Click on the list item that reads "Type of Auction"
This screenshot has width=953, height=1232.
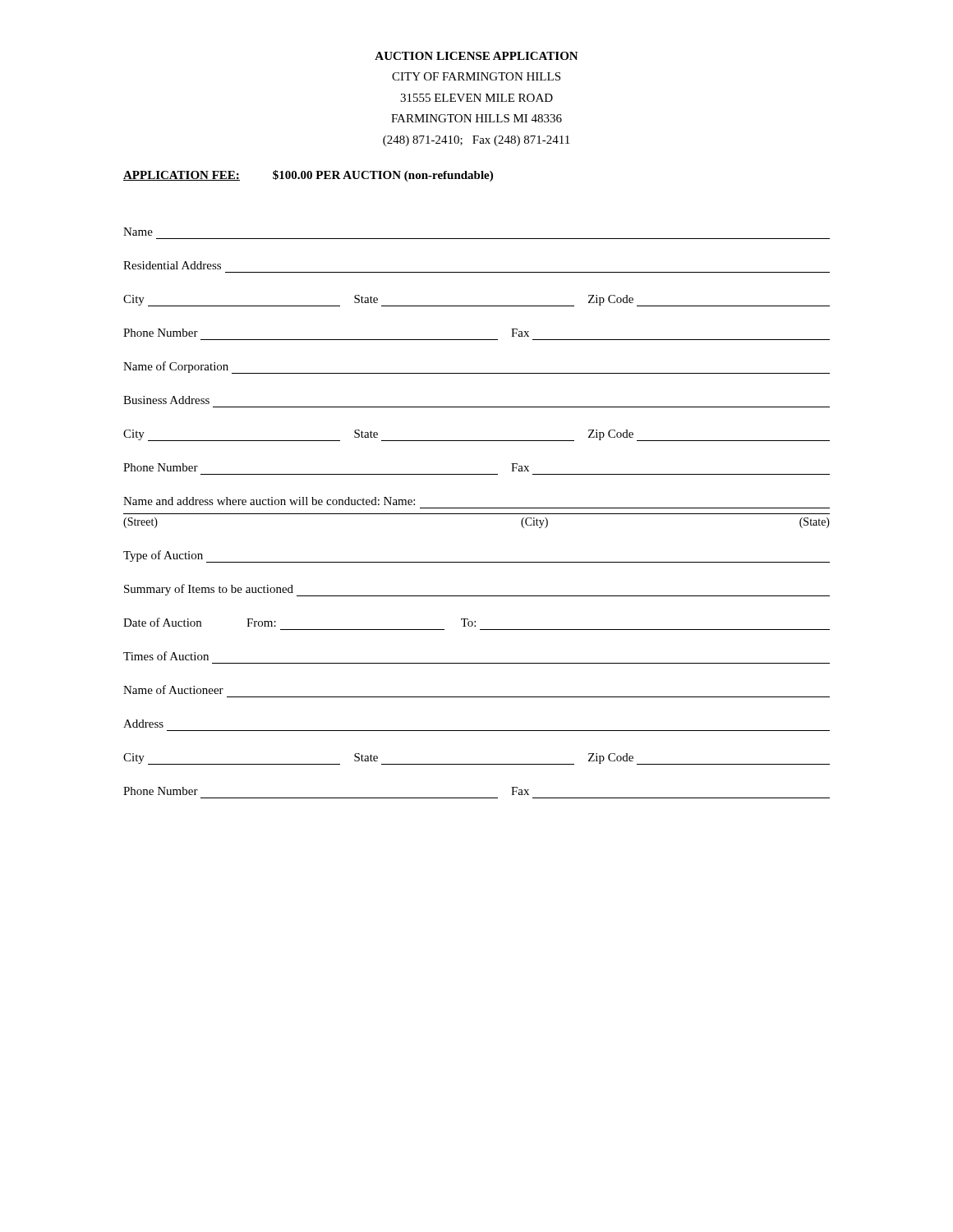point(476,555)
